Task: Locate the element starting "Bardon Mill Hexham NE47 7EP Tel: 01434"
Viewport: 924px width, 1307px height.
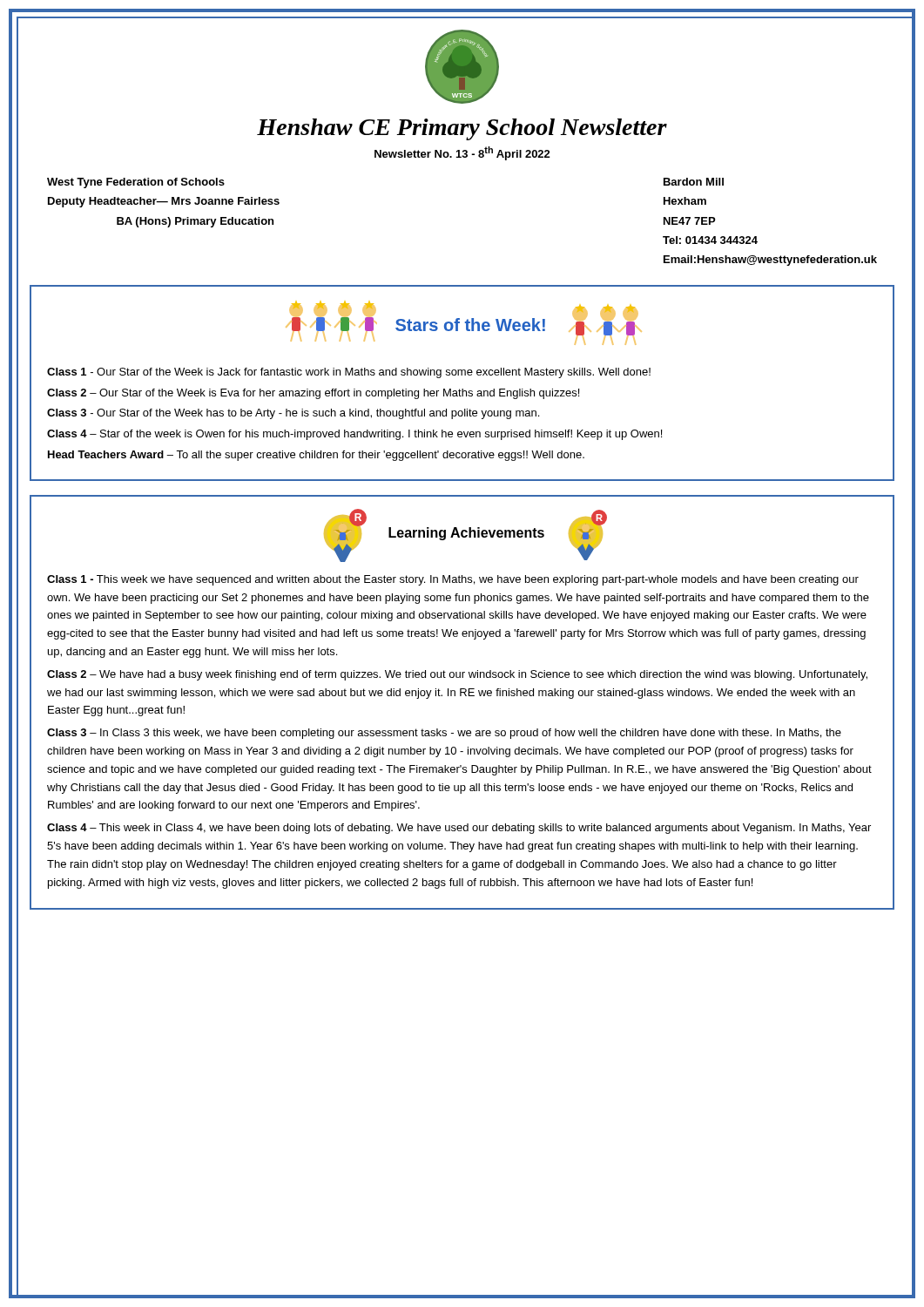Action: (x=694, y=182)
